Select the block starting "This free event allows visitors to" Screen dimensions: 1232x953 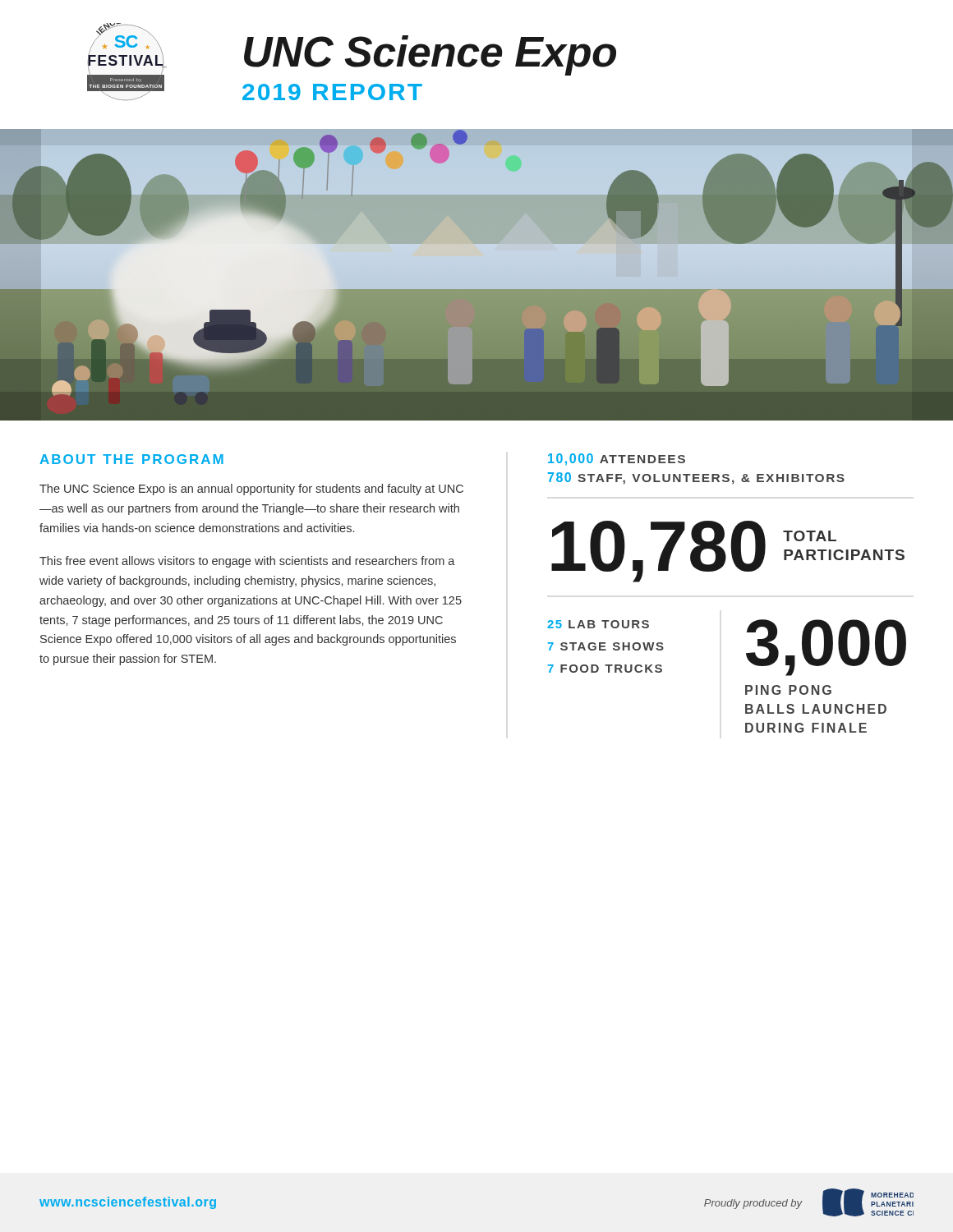(251, 610)
